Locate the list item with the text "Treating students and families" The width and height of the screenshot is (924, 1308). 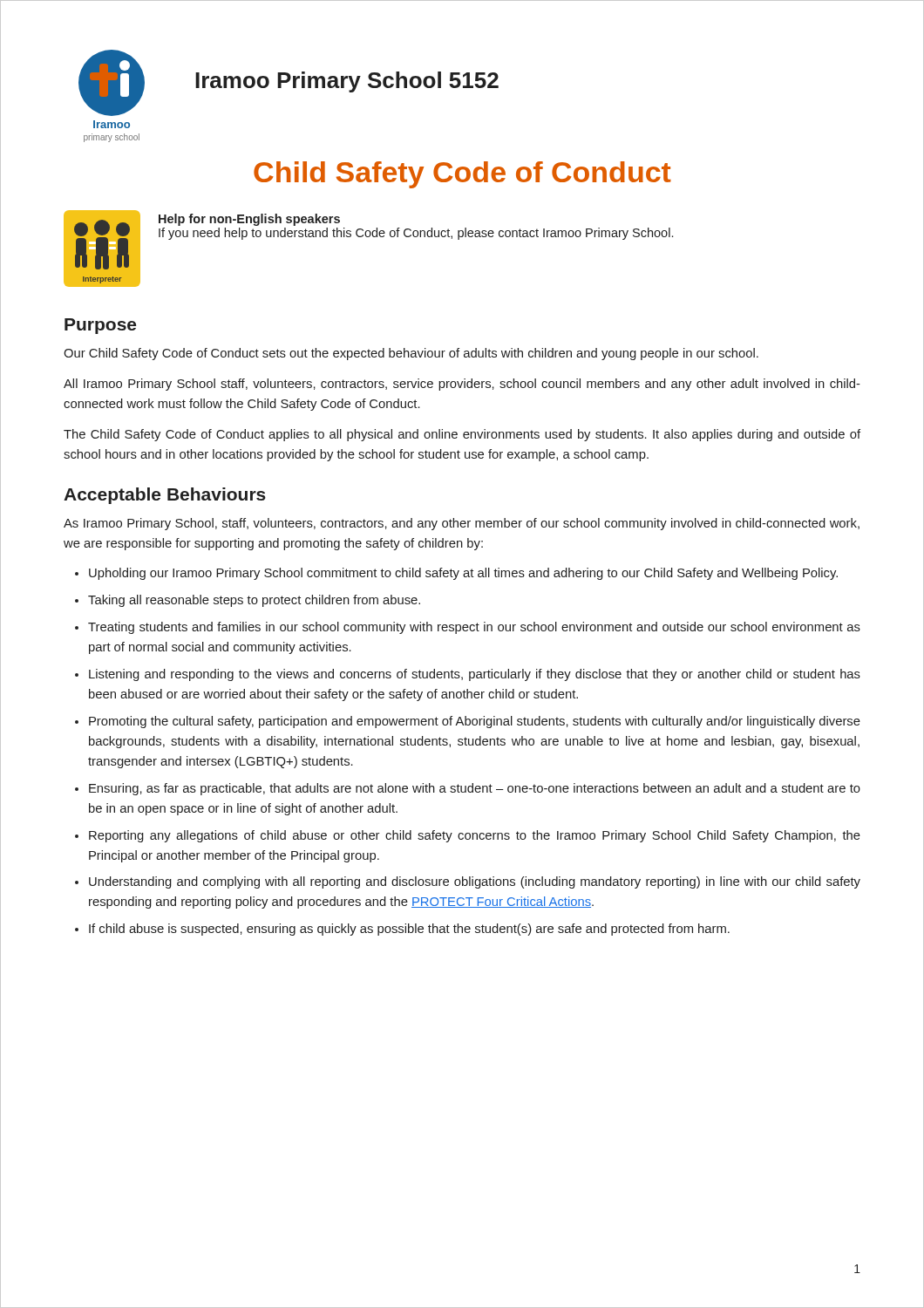474,637
